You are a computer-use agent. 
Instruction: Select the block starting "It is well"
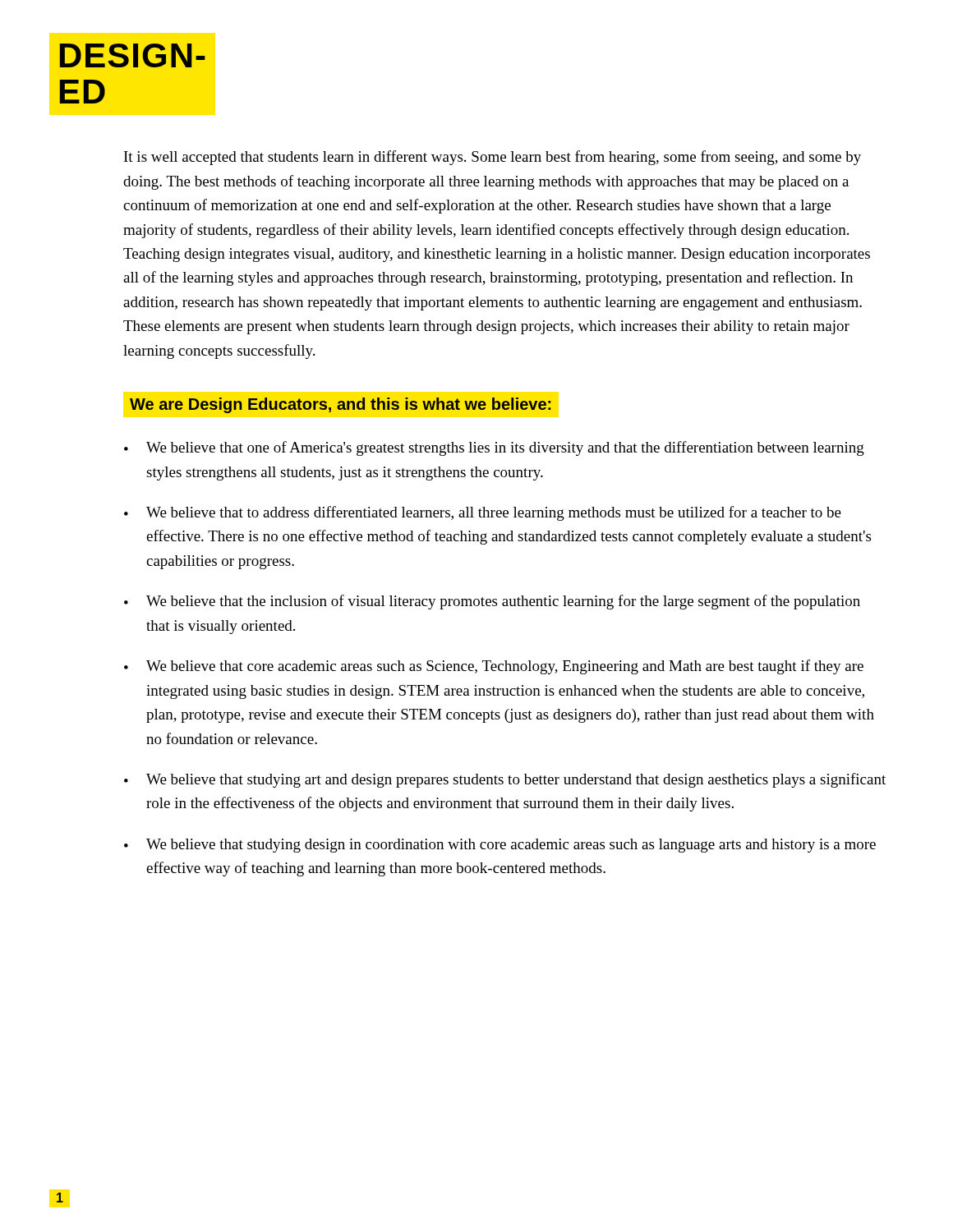[497, 253]
